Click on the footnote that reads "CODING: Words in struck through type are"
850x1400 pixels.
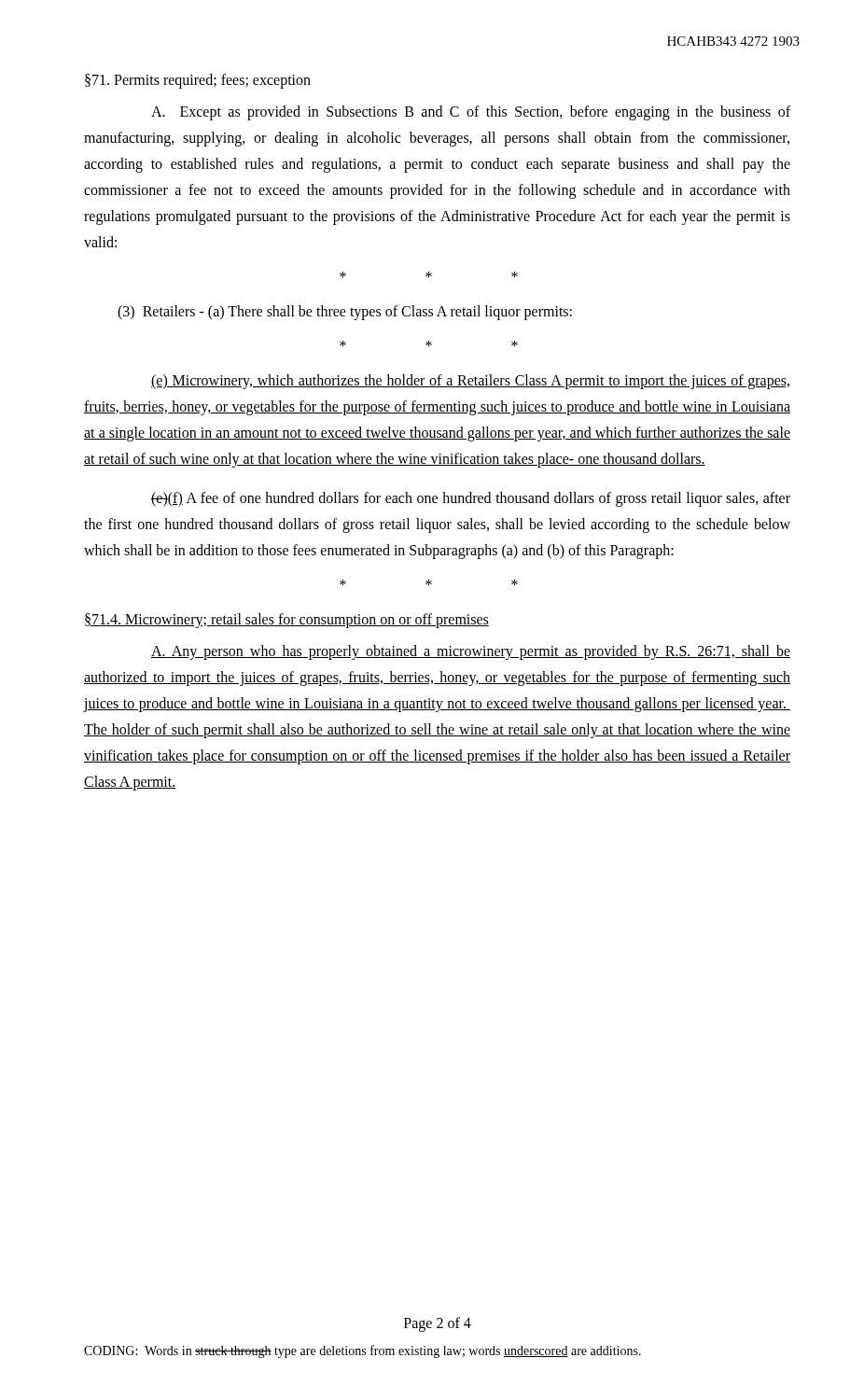click(x=363, y=1351)
